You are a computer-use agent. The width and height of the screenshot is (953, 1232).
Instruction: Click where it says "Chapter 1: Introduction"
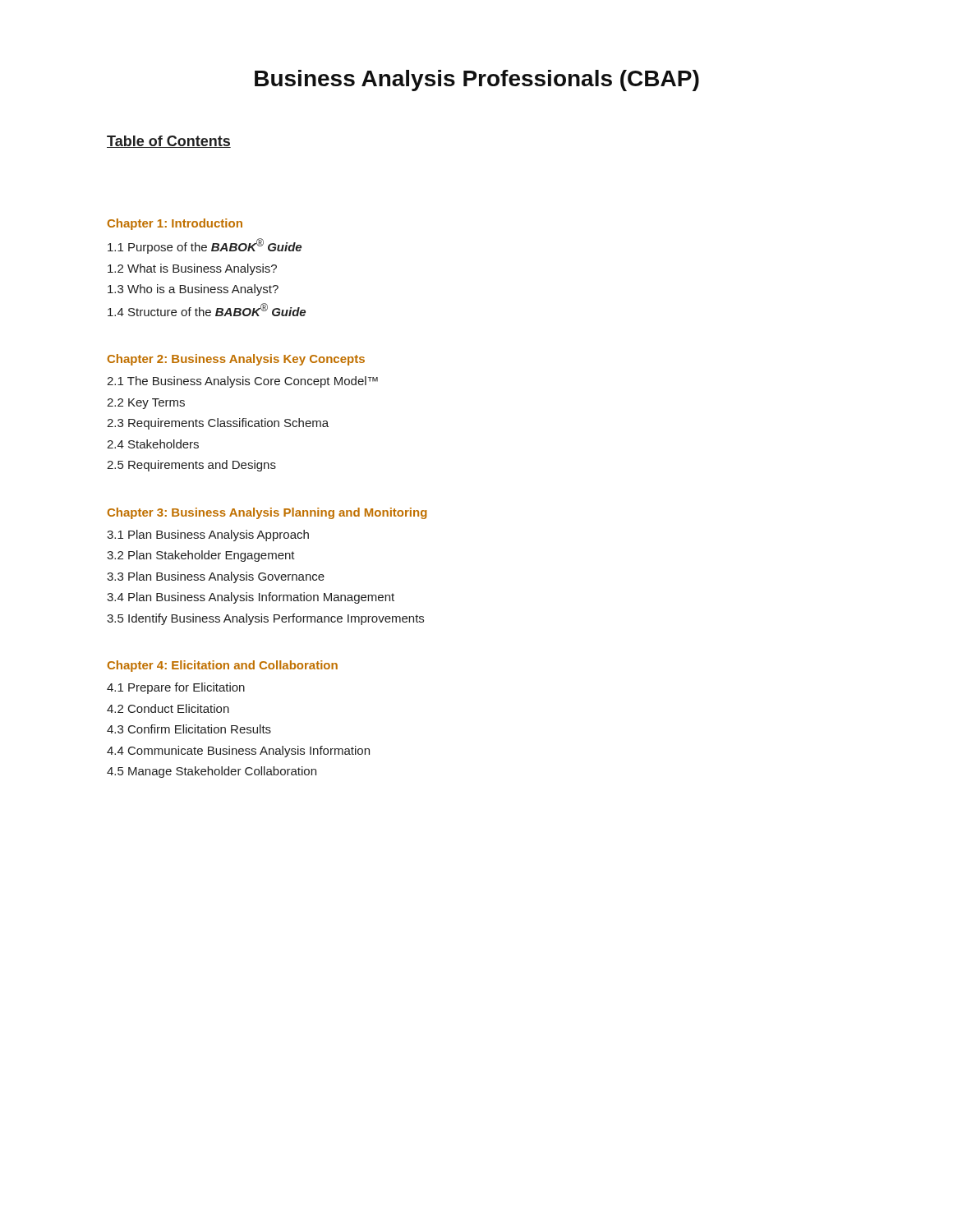pyautogui.click(x=175, y=223)
